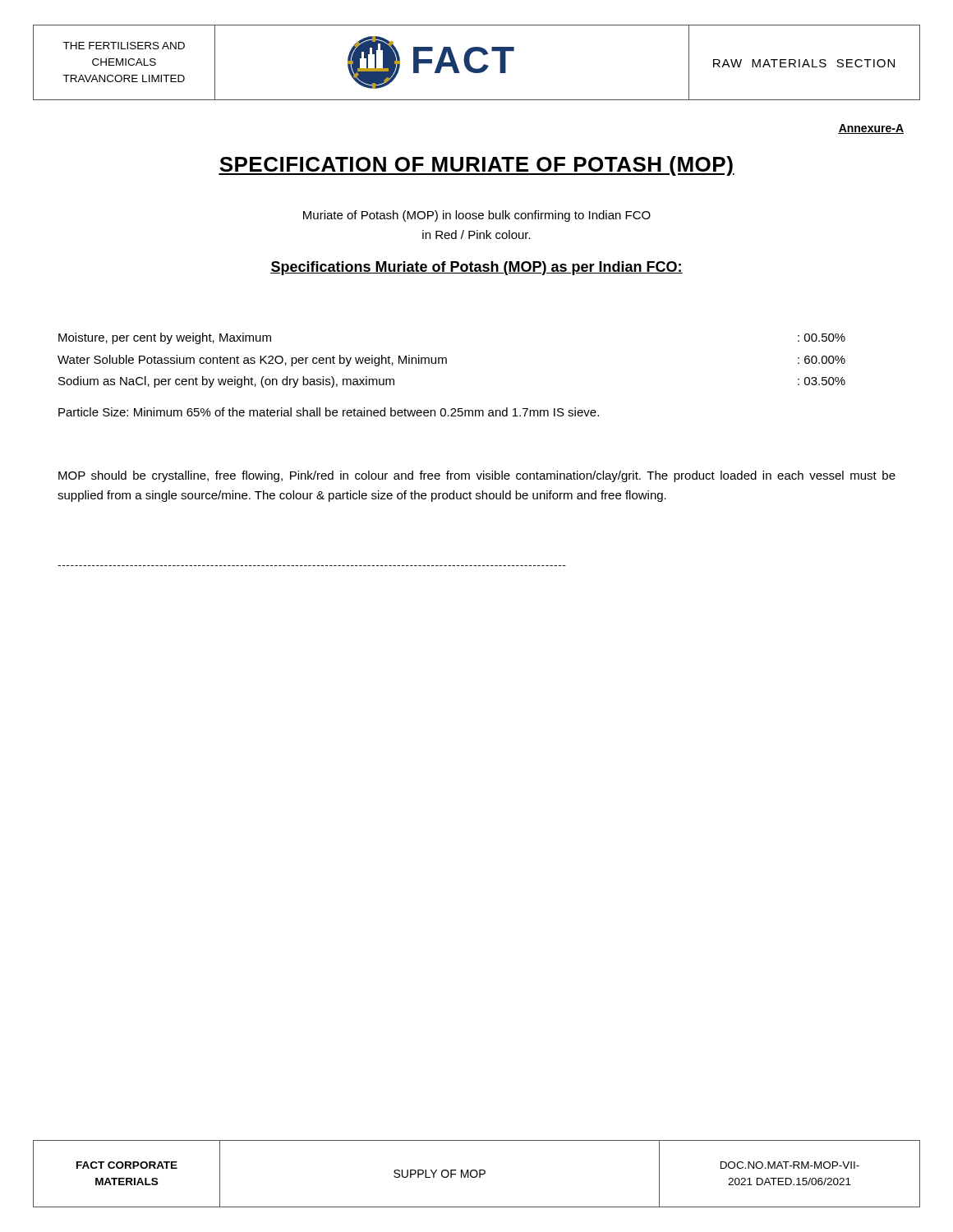Select the list item that reads "Sodium as NaCl, per cent by weight,"
The height and width of the screenshot is (1232, 953).
pyautogui.click(x=226, y=382)
